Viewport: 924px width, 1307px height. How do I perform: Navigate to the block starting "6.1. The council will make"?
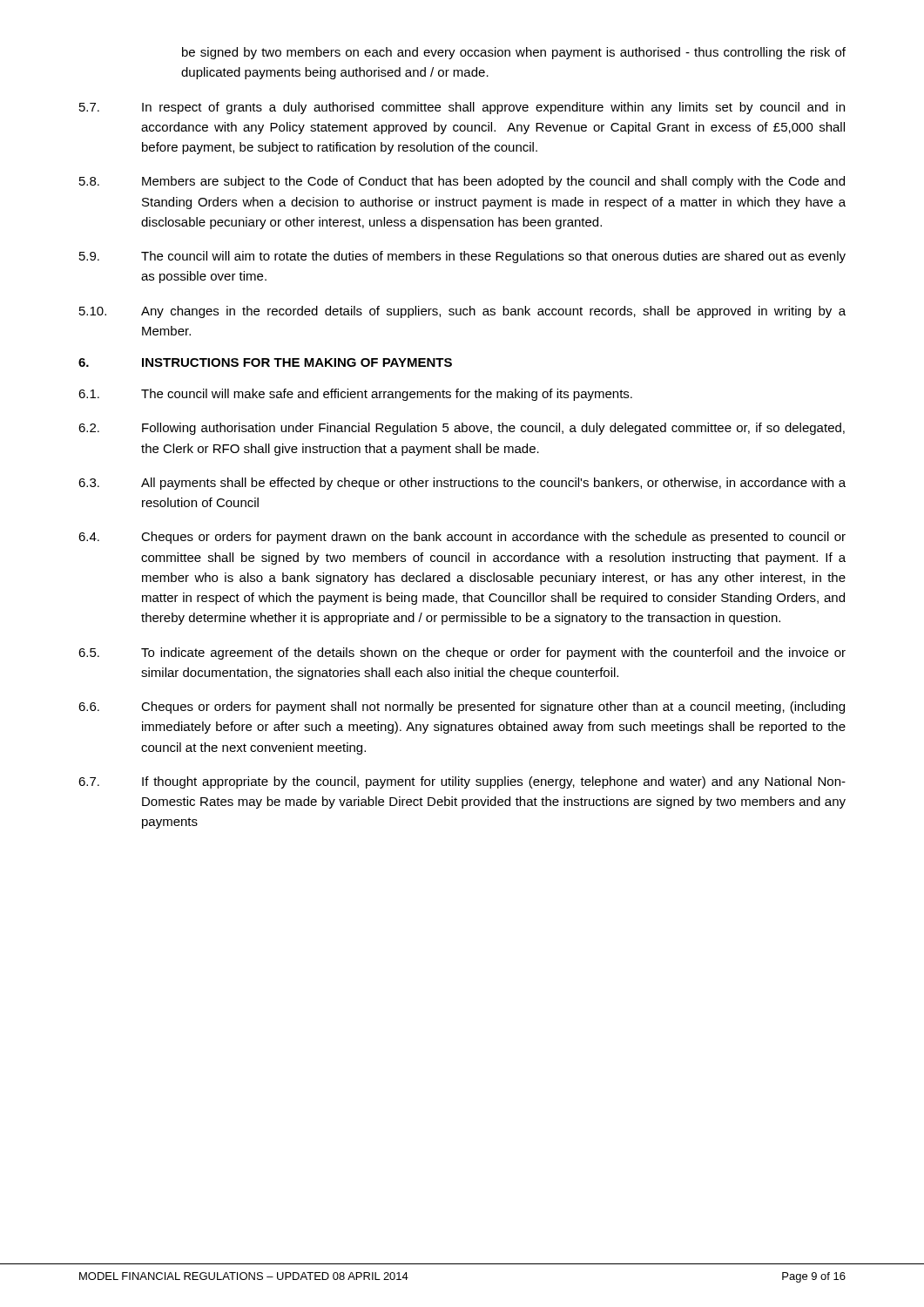click(462, 393)
